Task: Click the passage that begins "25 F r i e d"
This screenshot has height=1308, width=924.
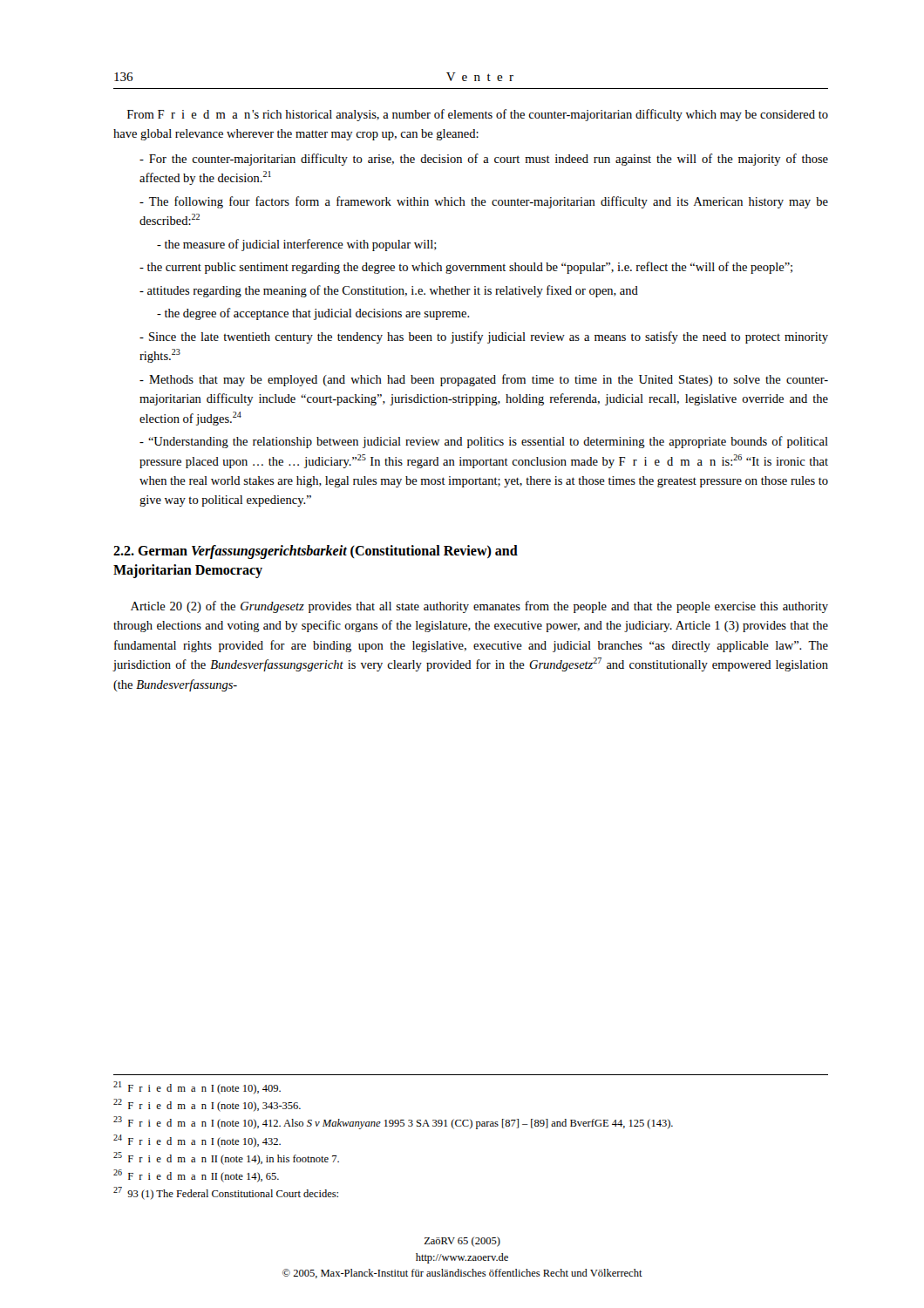Action: tap(226, 1158)
